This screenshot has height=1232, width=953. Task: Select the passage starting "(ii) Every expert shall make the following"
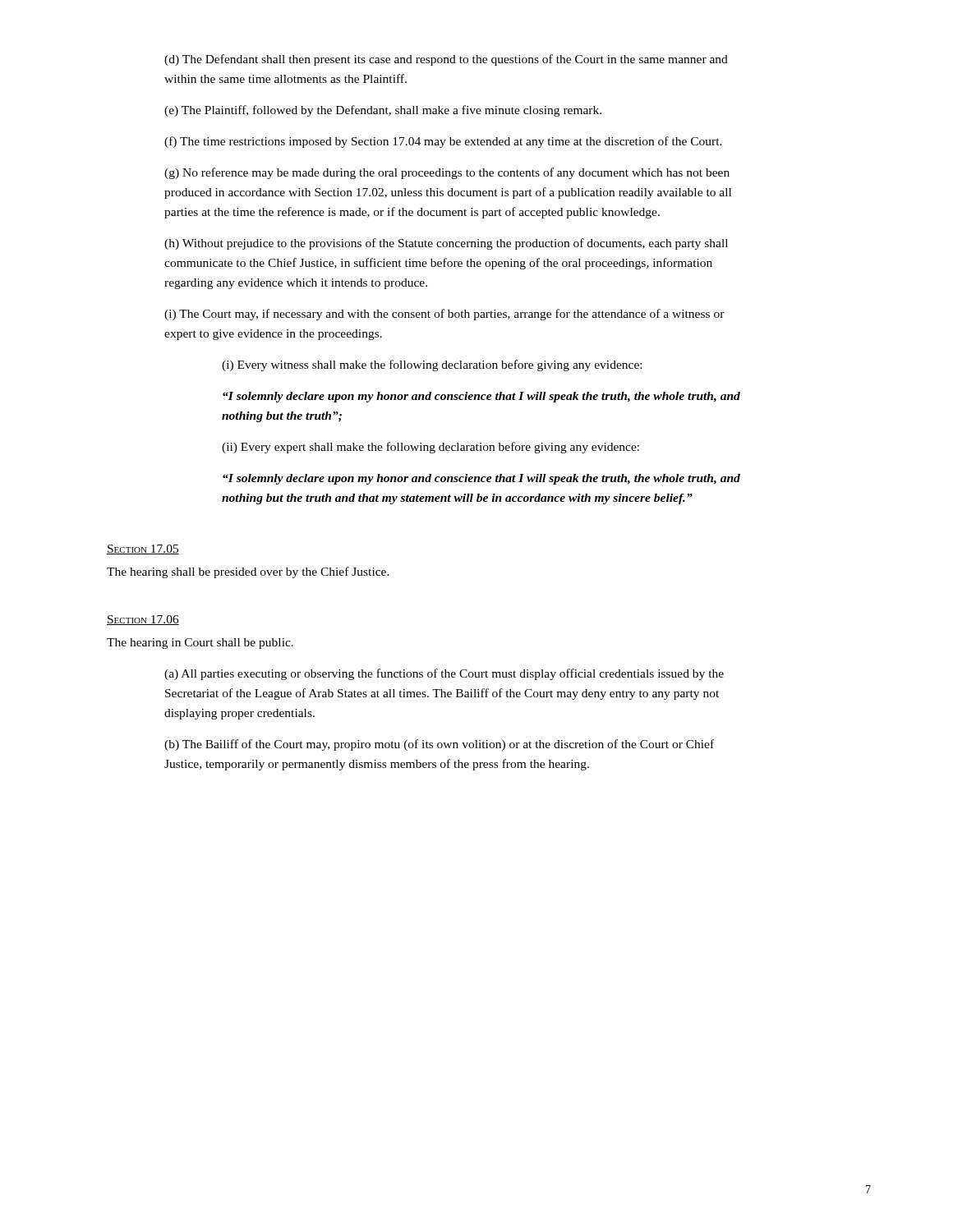click(x=431, y=447)
